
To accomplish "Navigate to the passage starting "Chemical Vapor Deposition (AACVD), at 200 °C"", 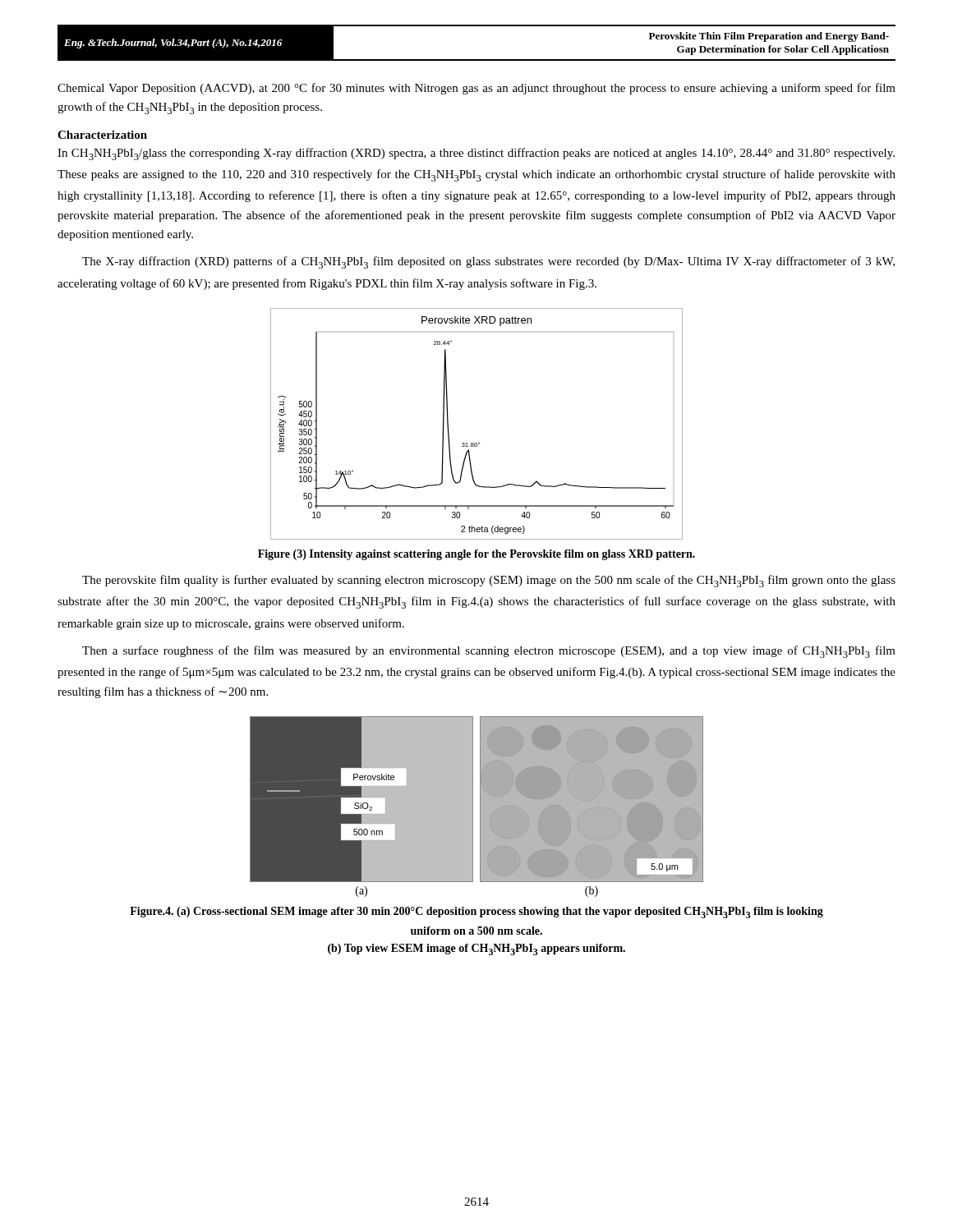I will [x=476, y=99].
